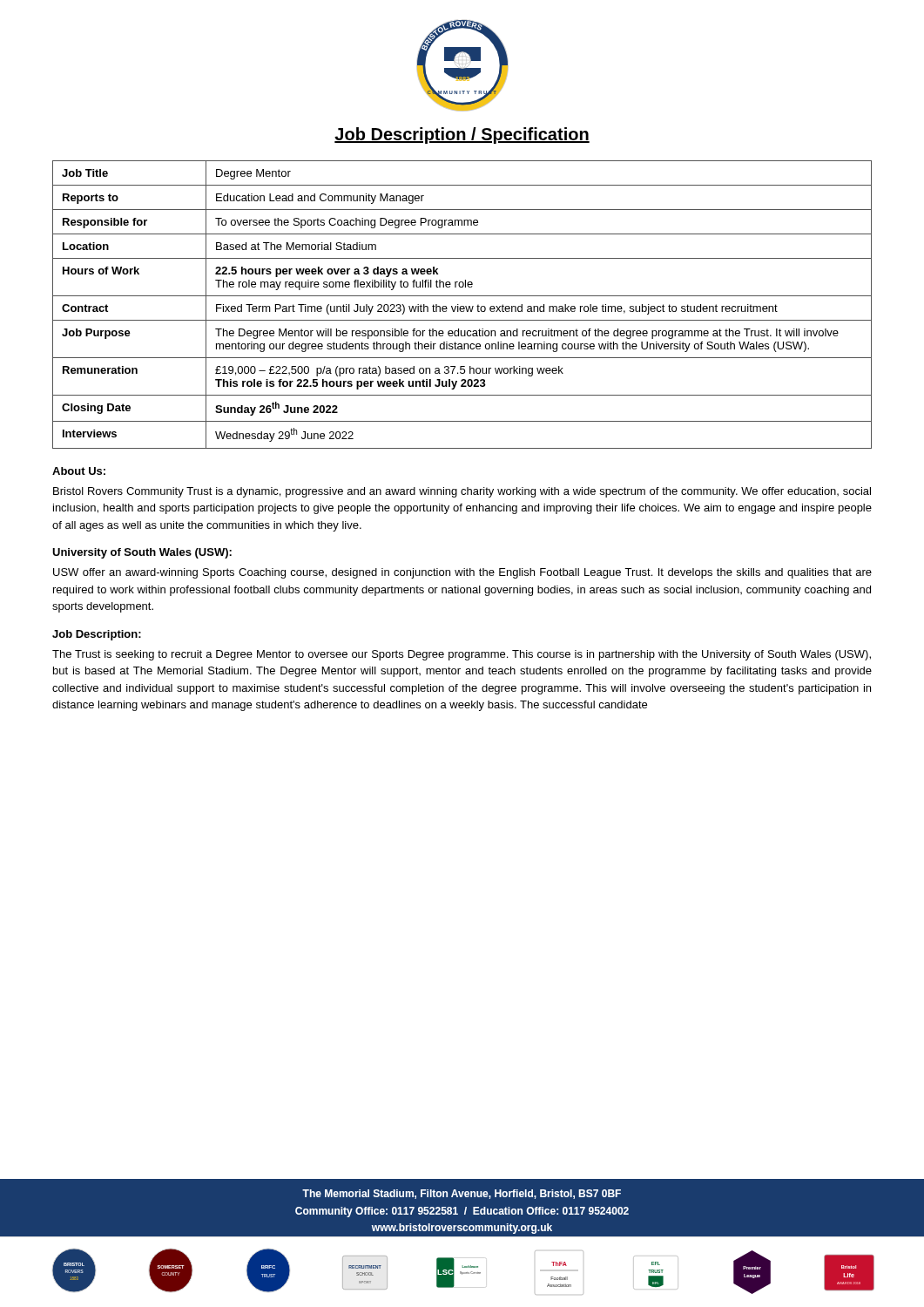
Task: Locate the text starting "Job Description / Specification"
Action: 462,134
